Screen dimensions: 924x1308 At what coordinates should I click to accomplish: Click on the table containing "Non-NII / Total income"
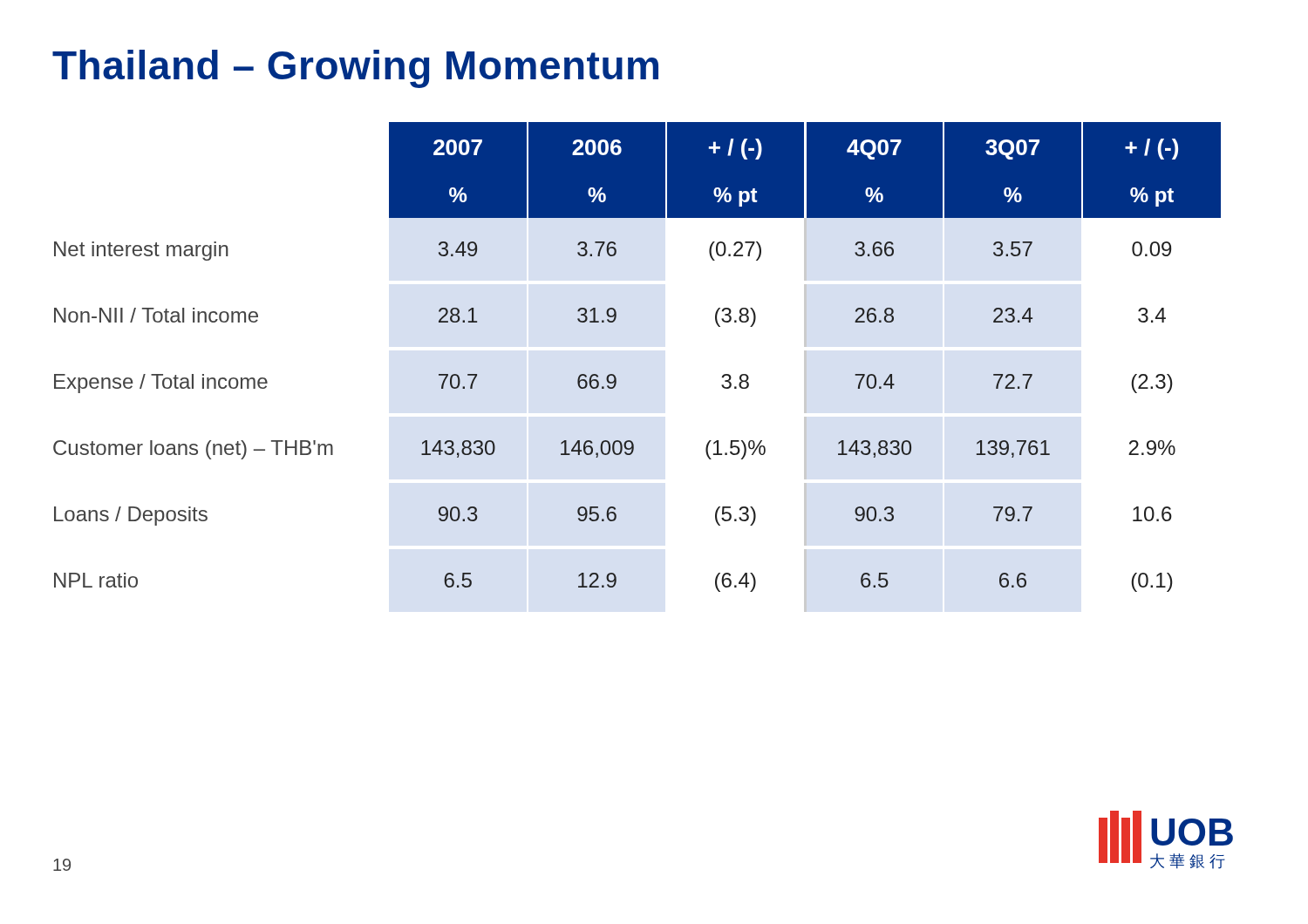point(637,369)
